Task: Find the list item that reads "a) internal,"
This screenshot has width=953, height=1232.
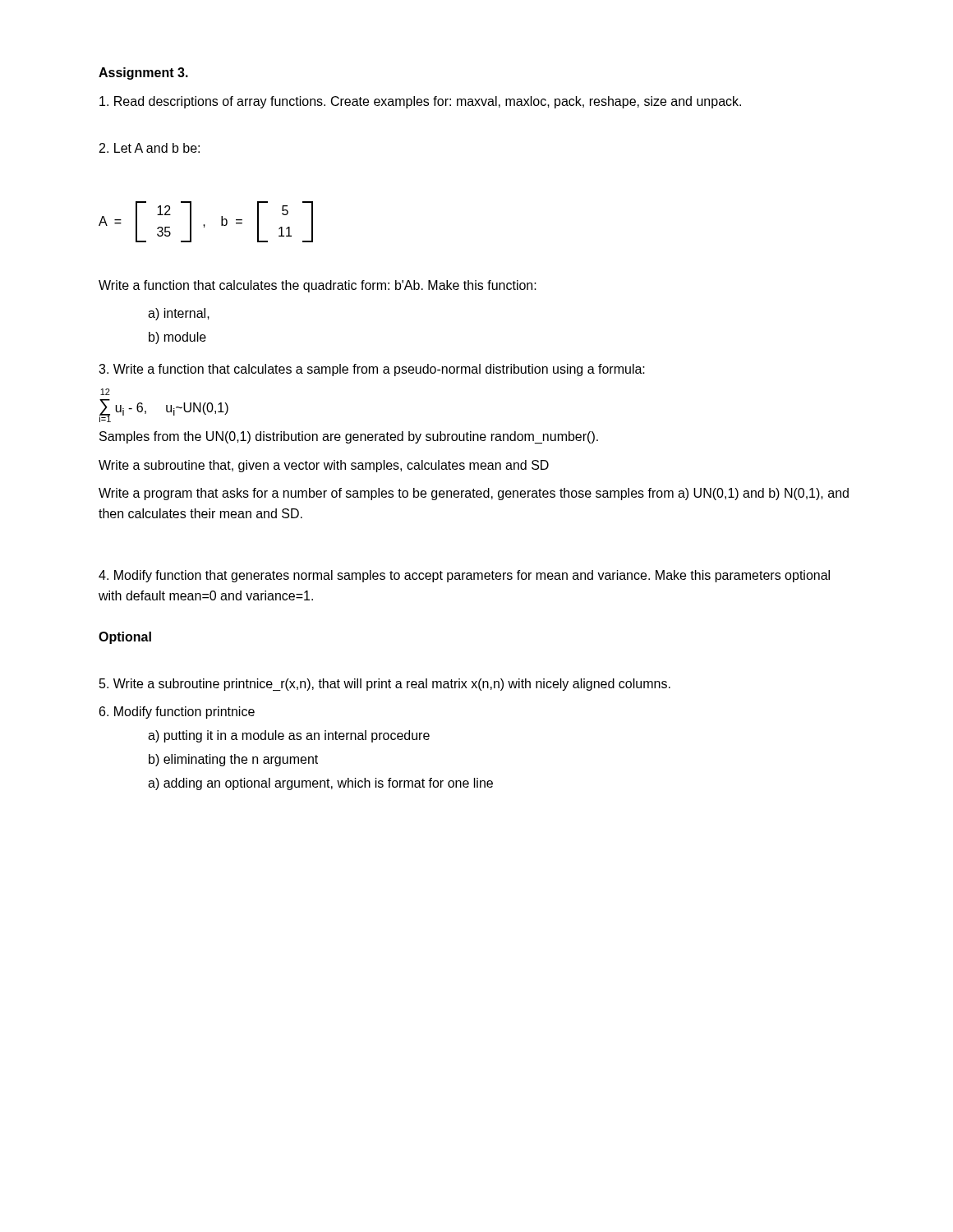Action: pos(179,314)
